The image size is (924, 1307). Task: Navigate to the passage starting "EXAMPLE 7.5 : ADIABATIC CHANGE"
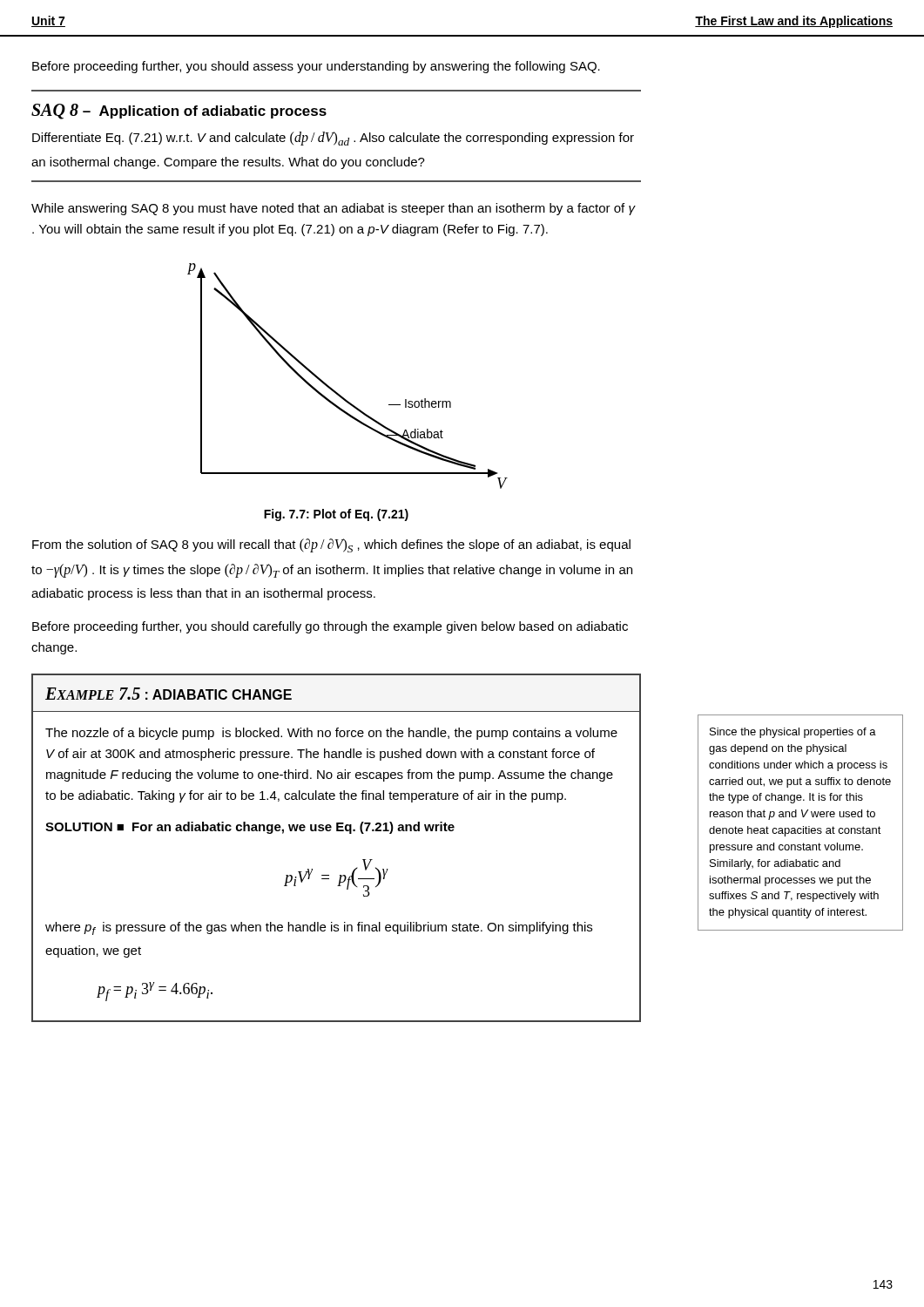click(336, 848)
